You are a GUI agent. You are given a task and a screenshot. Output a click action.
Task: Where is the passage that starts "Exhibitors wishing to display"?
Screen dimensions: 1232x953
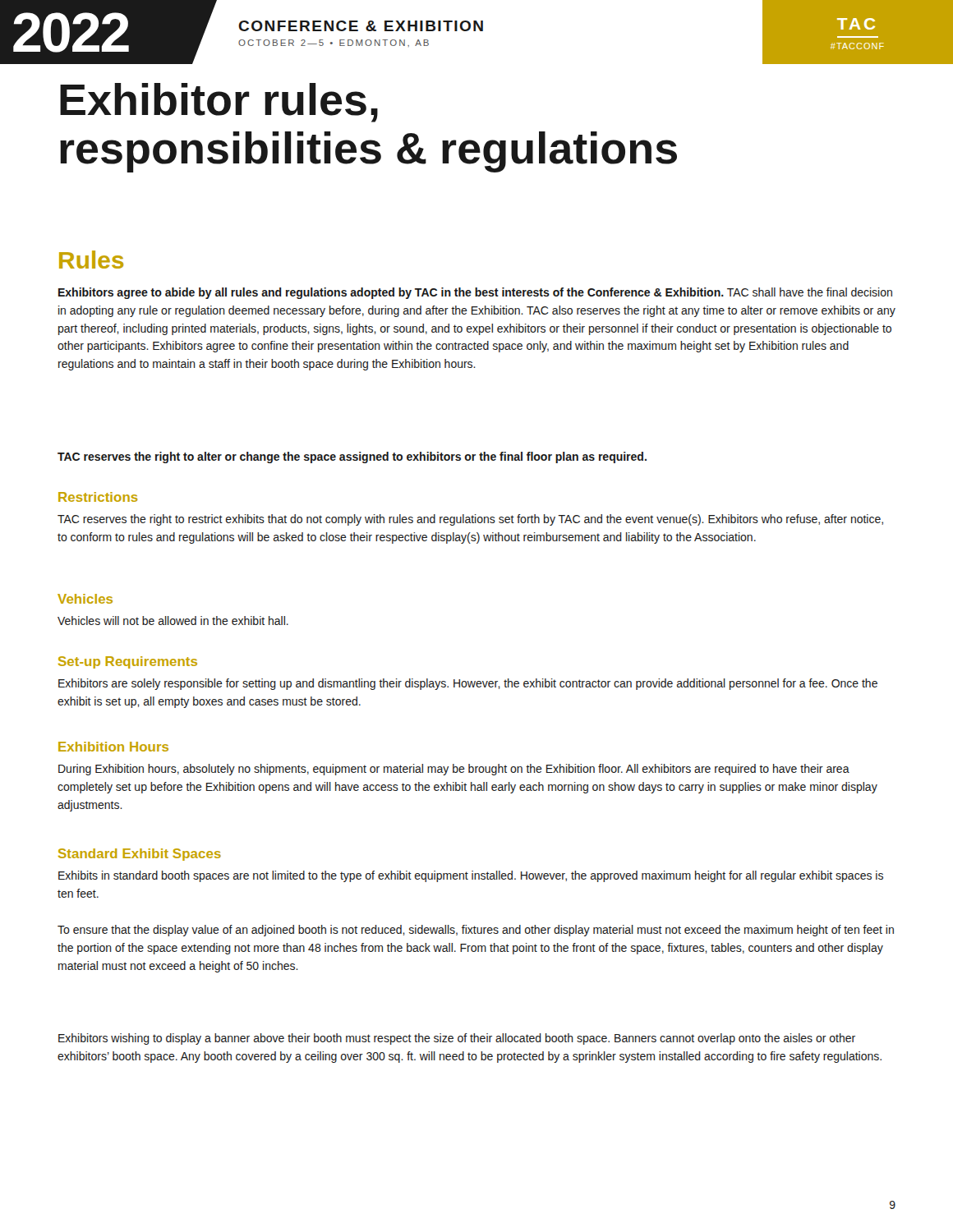(x=476, y=1048)
